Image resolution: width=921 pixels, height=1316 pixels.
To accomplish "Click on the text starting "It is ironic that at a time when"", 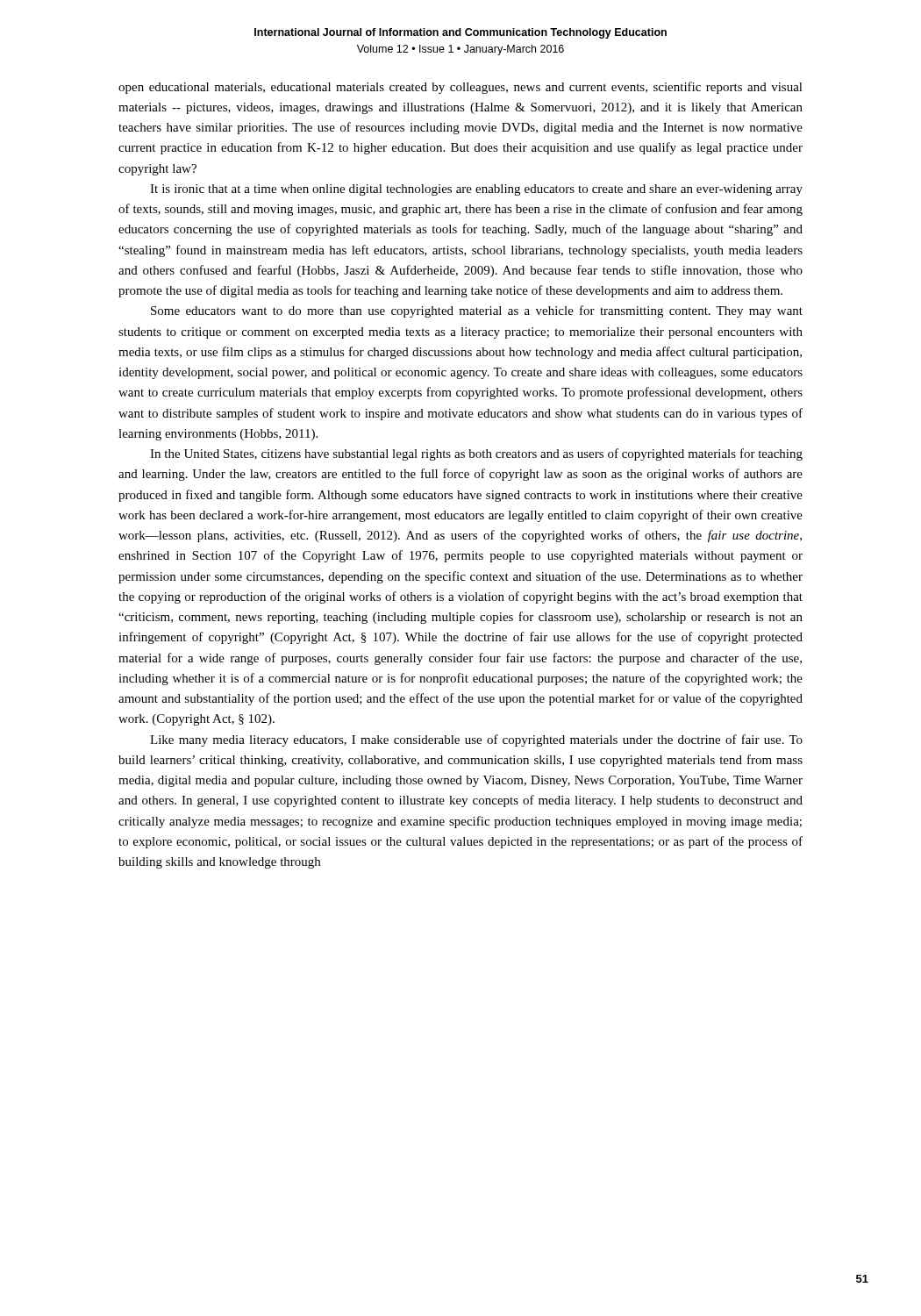I will click(x=460, y=240).
